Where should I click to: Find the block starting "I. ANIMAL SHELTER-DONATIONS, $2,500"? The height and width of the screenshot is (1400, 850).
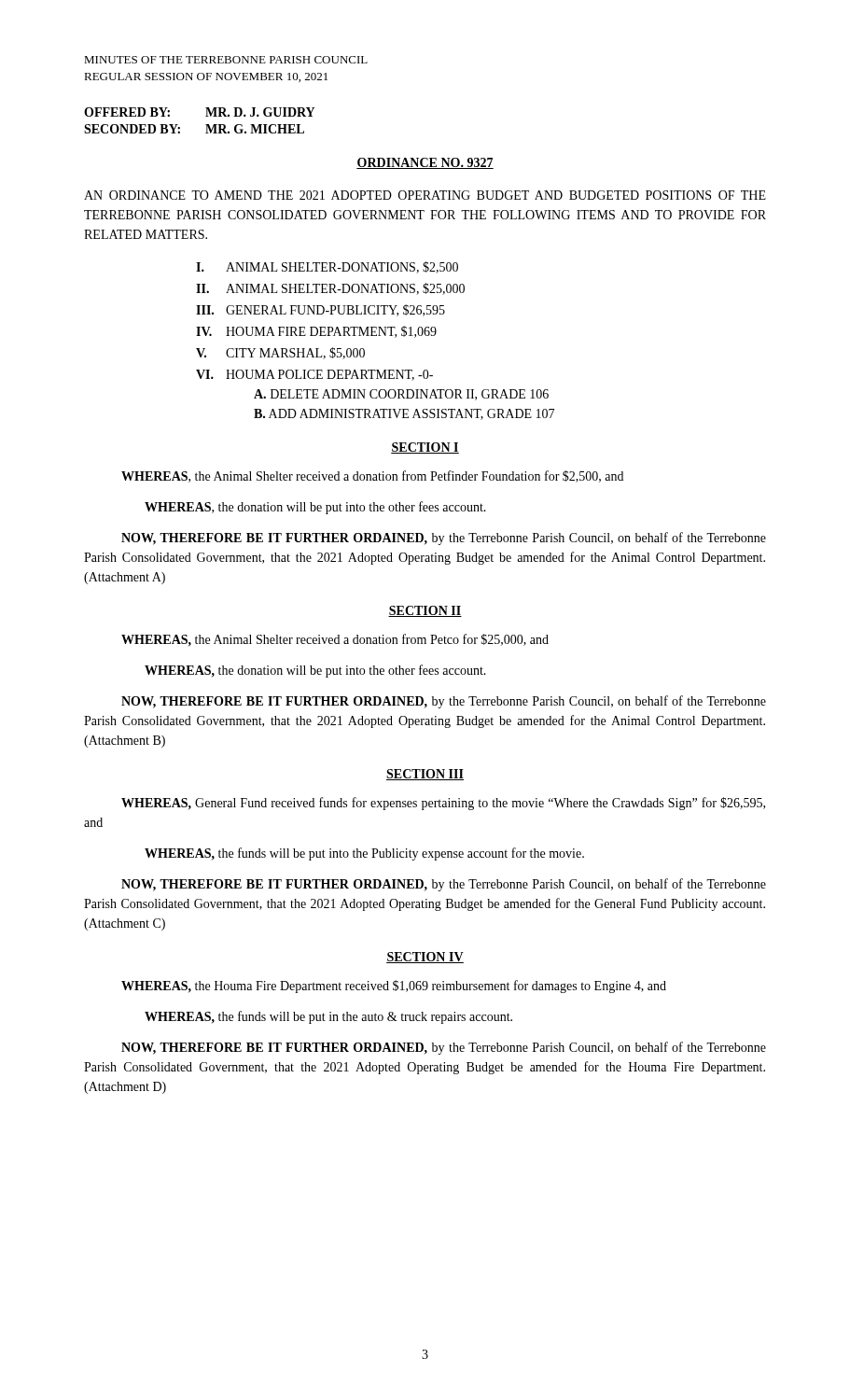click(x=327, y=267)
